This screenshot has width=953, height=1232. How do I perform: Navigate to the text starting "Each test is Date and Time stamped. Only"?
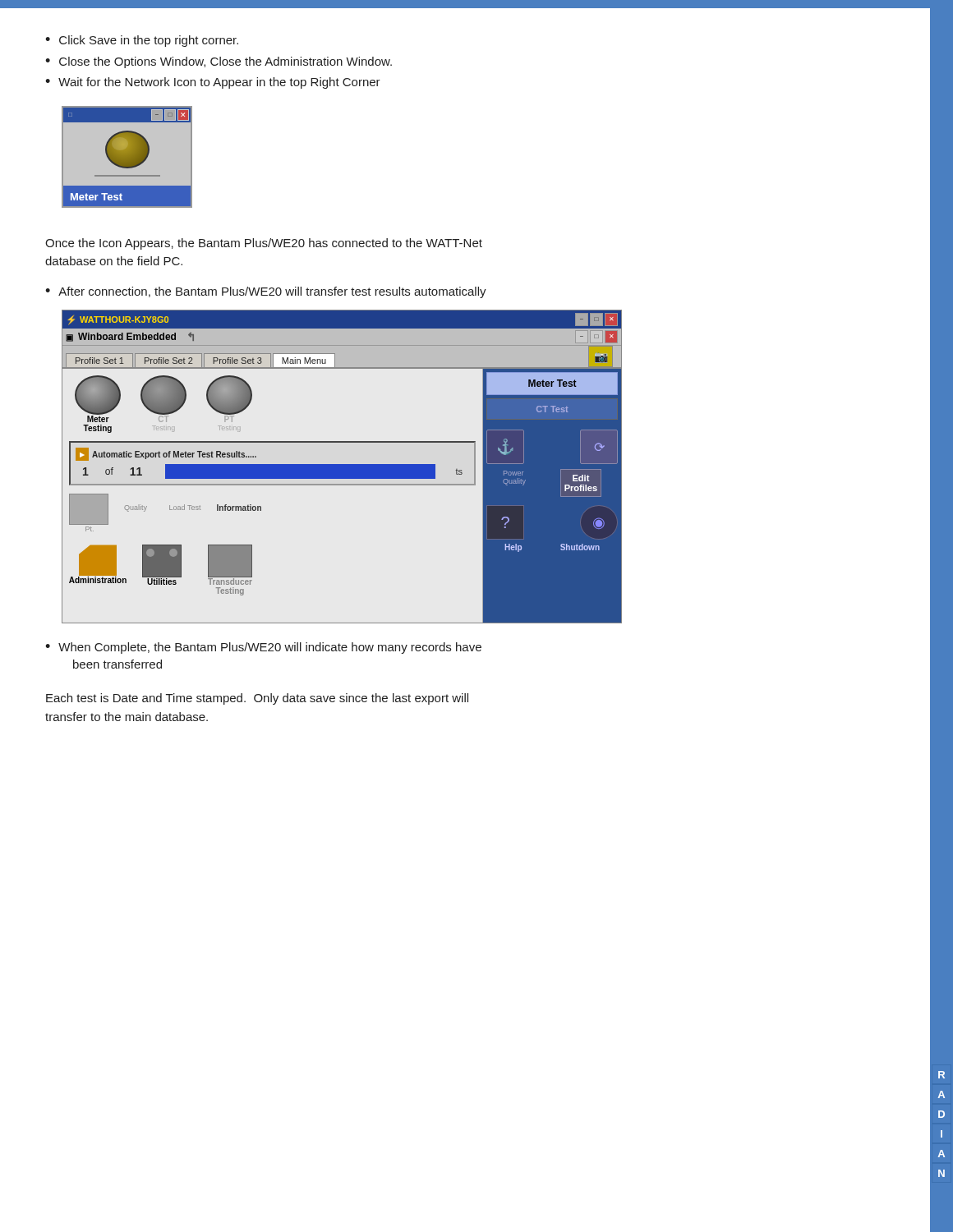click(x=257, y=707)
